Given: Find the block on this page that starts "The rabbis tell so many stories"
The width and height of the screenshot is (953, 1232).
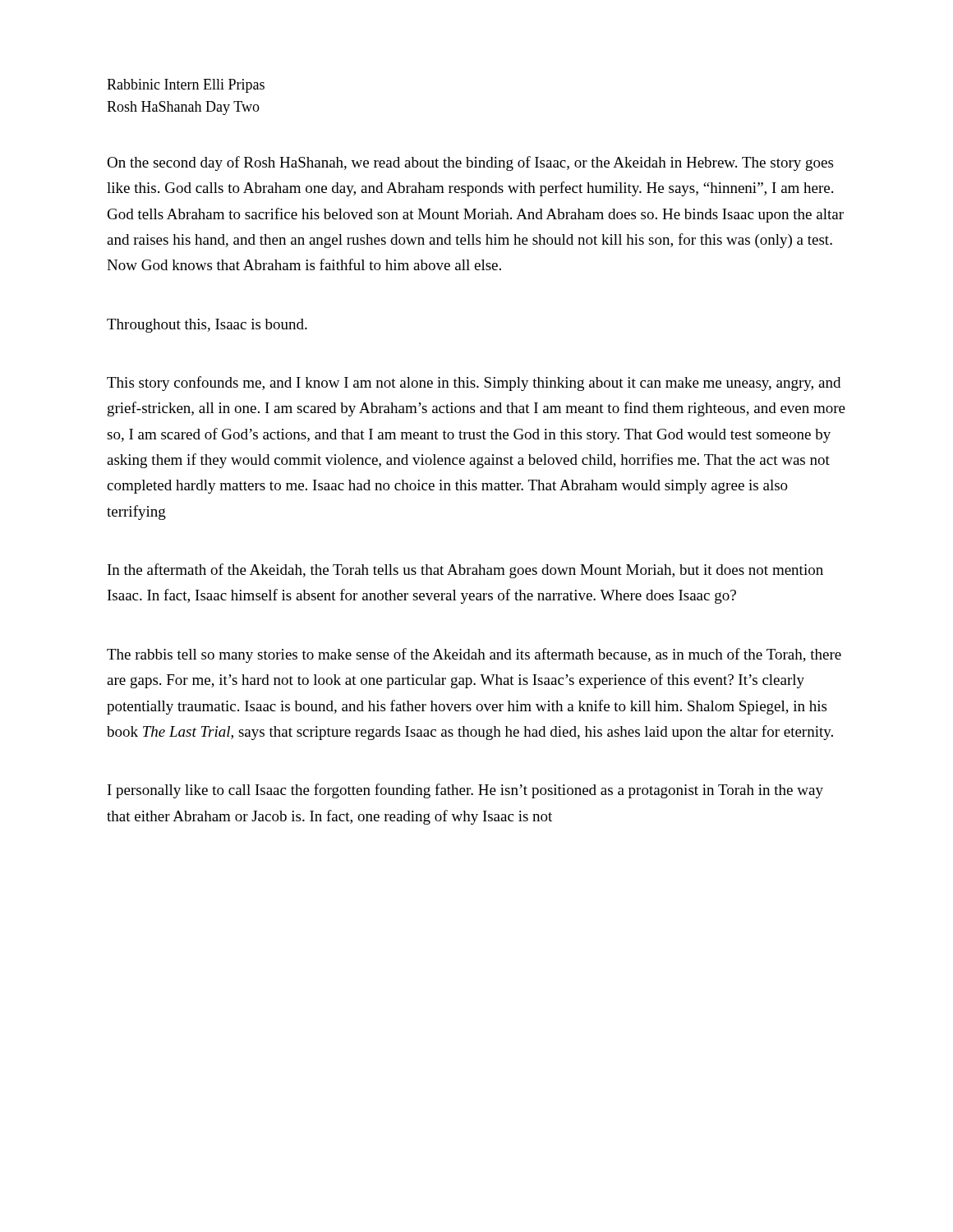Looking at the screenshot, I should pyautogui.click(x=476, y=693).
